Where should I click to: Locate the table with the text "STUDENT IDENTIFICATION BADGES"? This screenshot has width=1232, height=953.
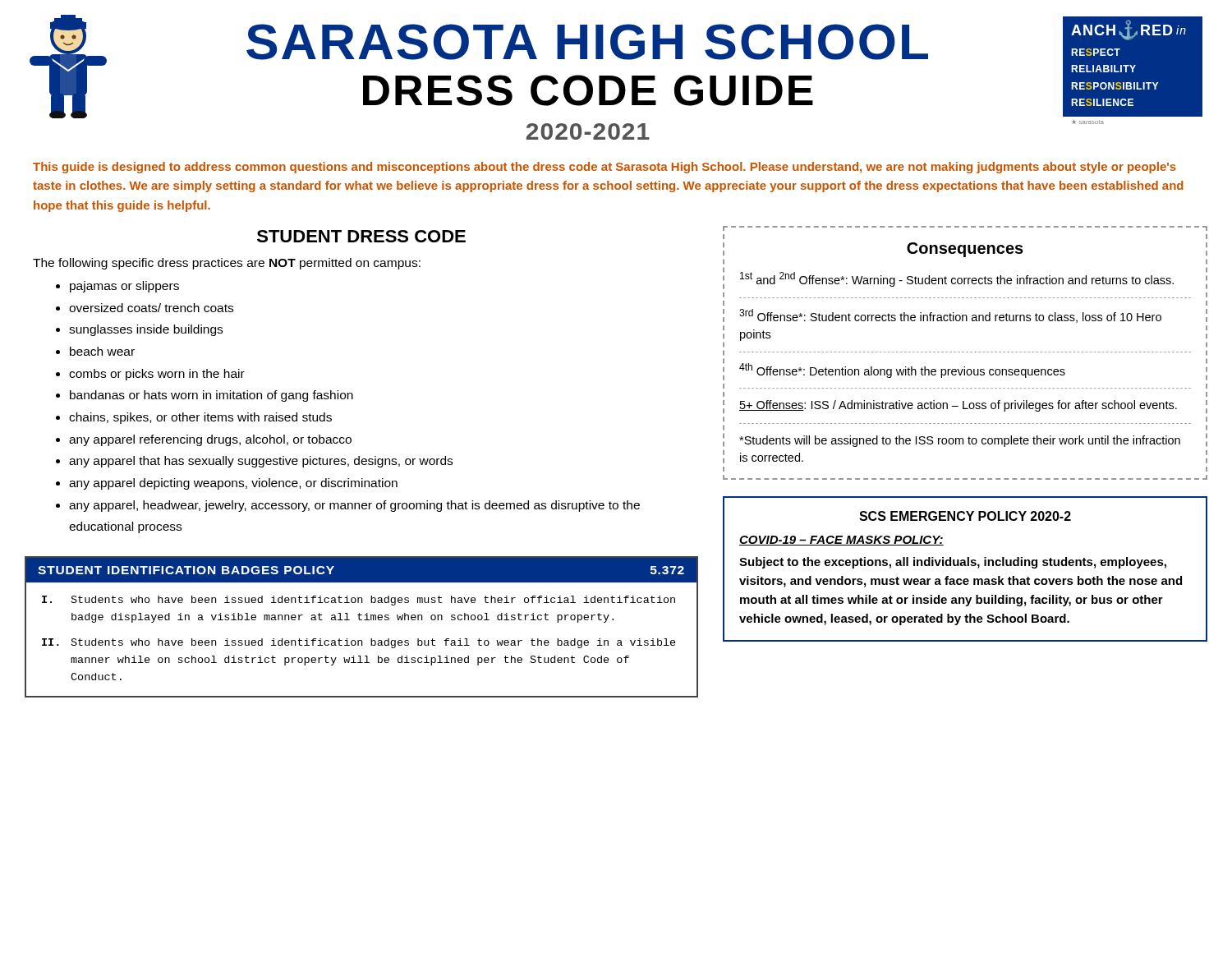[x=361, y=627]
